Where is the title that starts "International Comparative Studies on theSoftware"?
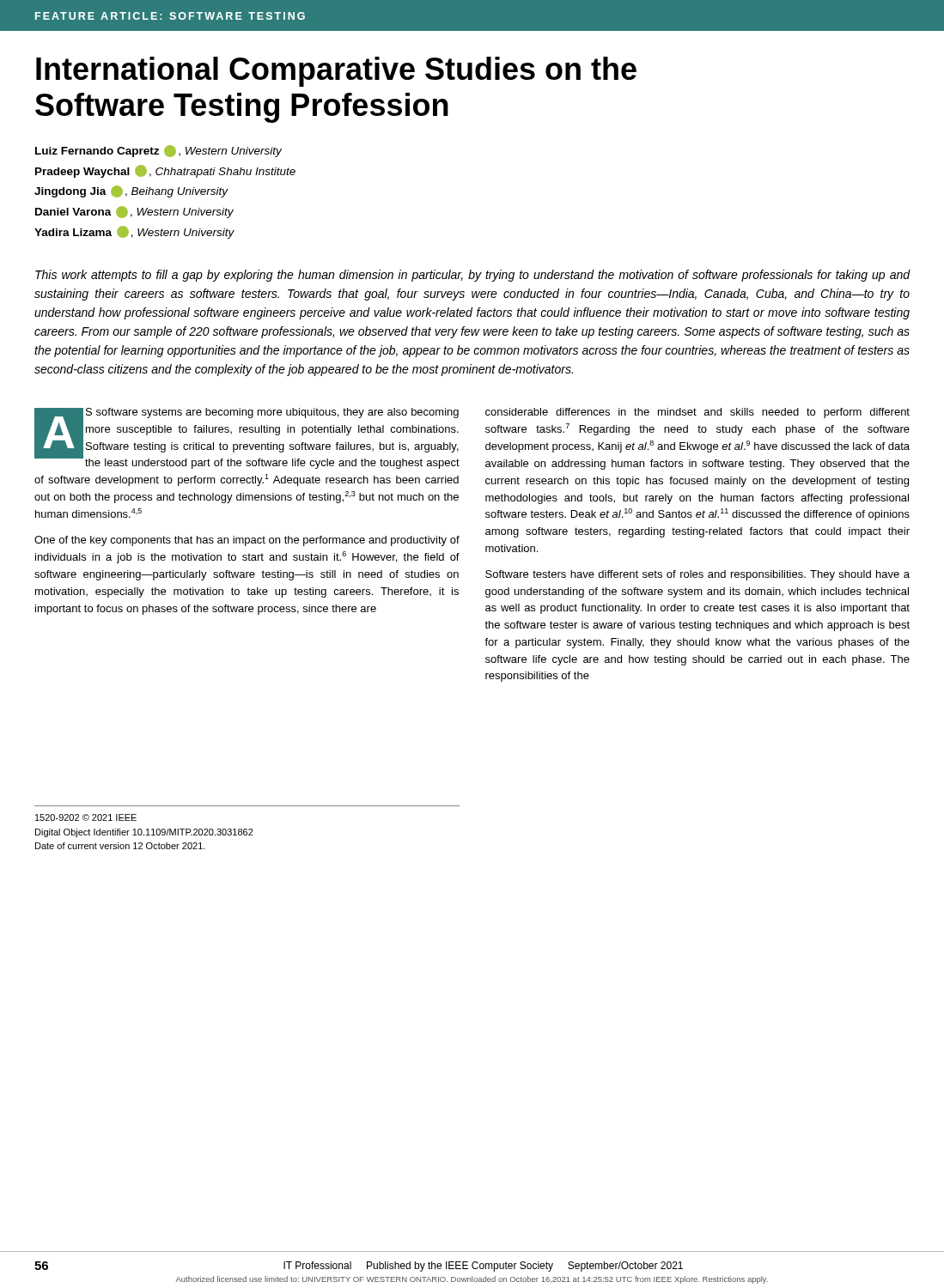944x1288 pixels. coord(472,88)
